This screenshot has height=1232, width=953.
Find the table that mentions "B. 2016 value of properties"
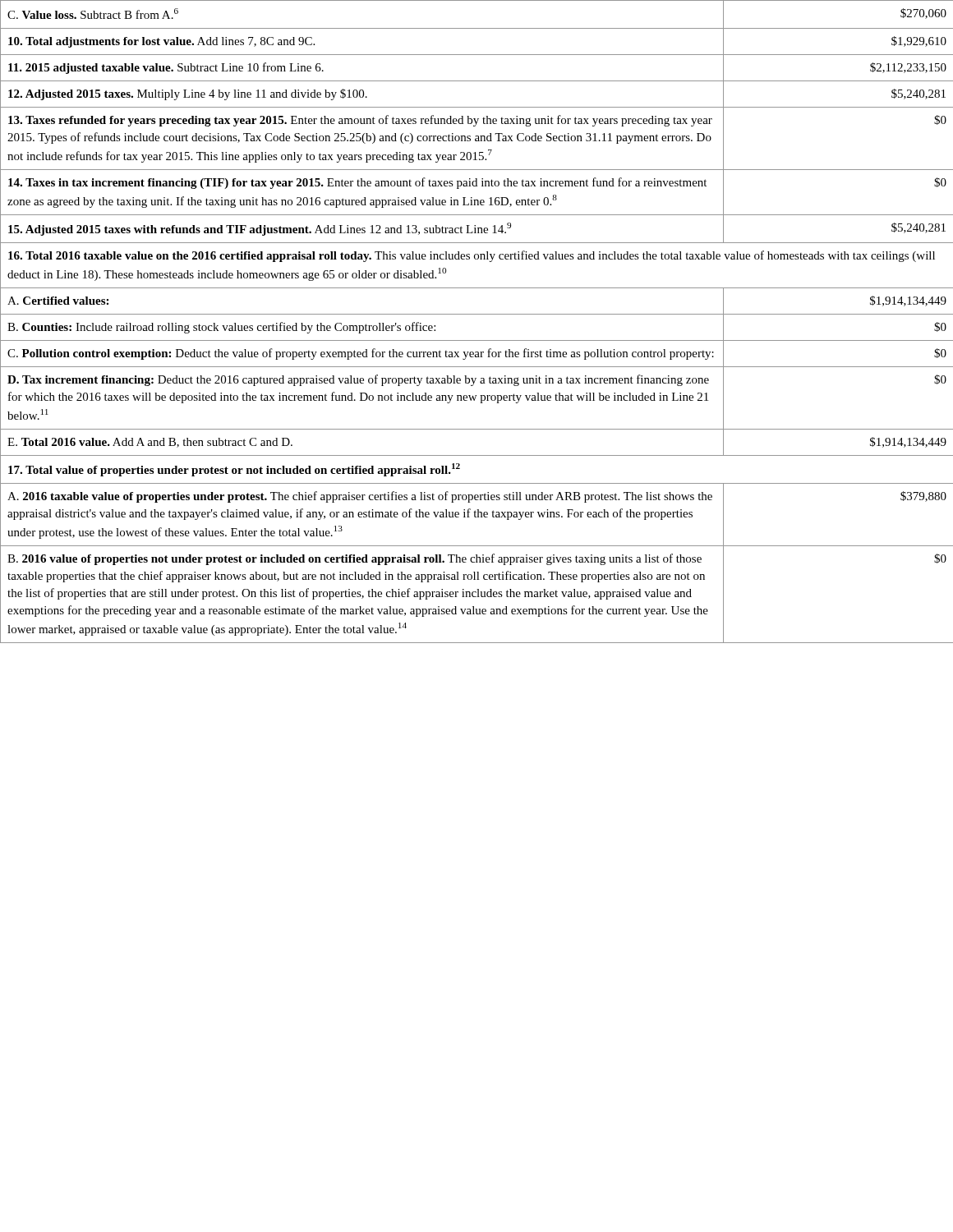(477, 594)
